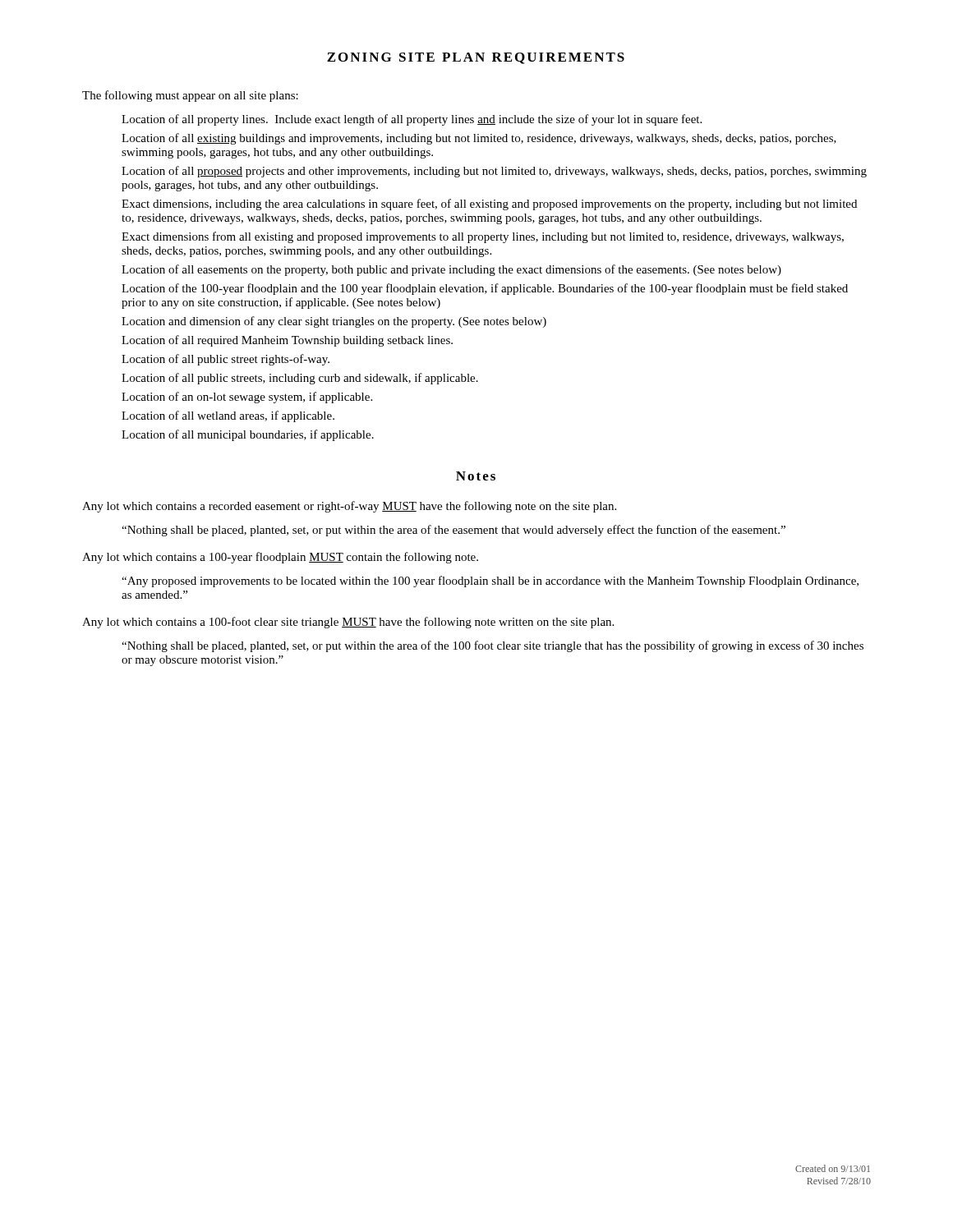Find the text starting "Location of all municipal boundaries, if applicable."
Viewport: 953px width, 1232px height.
(x=248, y=434)
